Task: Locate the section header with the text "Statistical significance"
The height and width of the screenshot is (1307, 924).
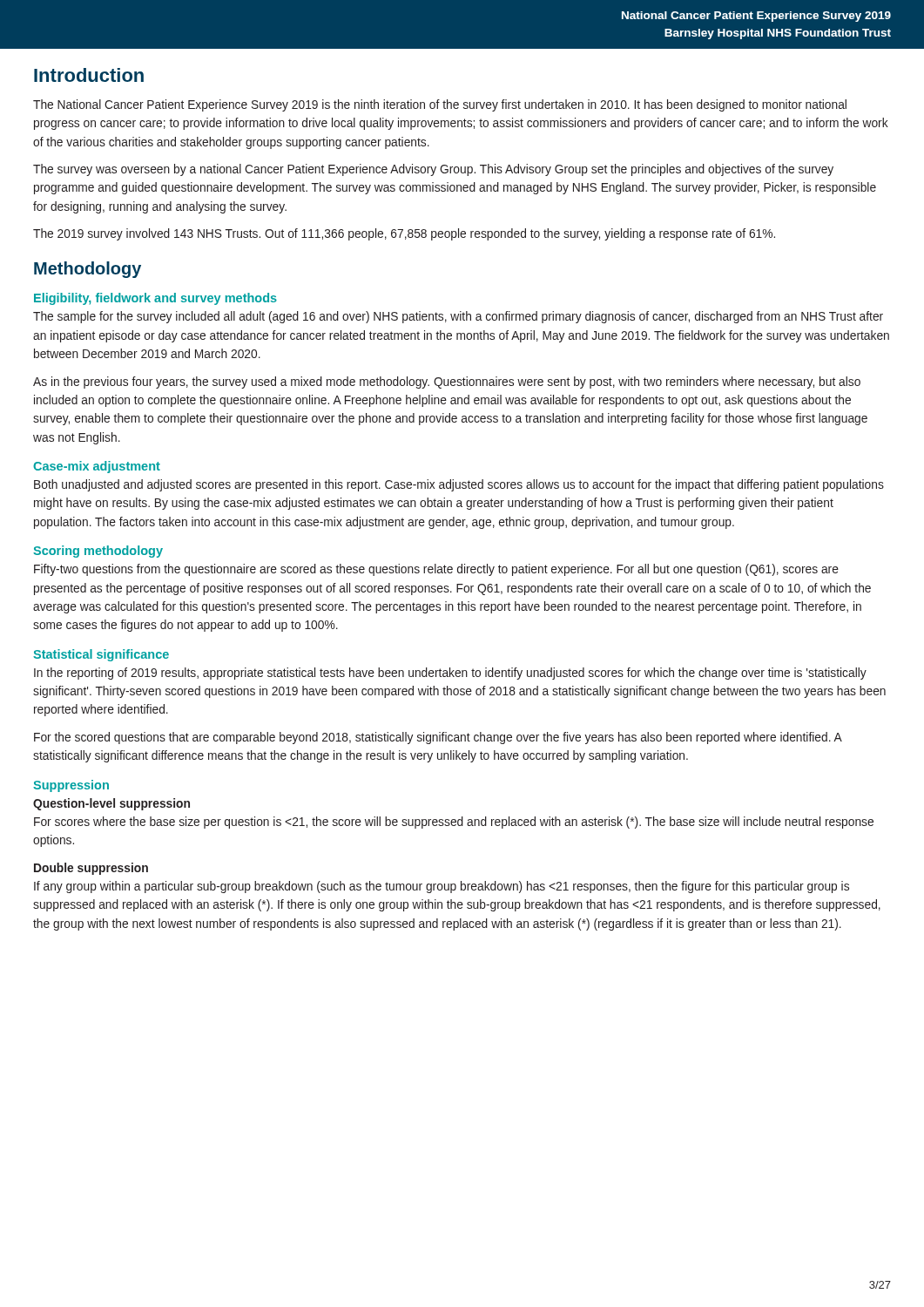Action: 101,654
